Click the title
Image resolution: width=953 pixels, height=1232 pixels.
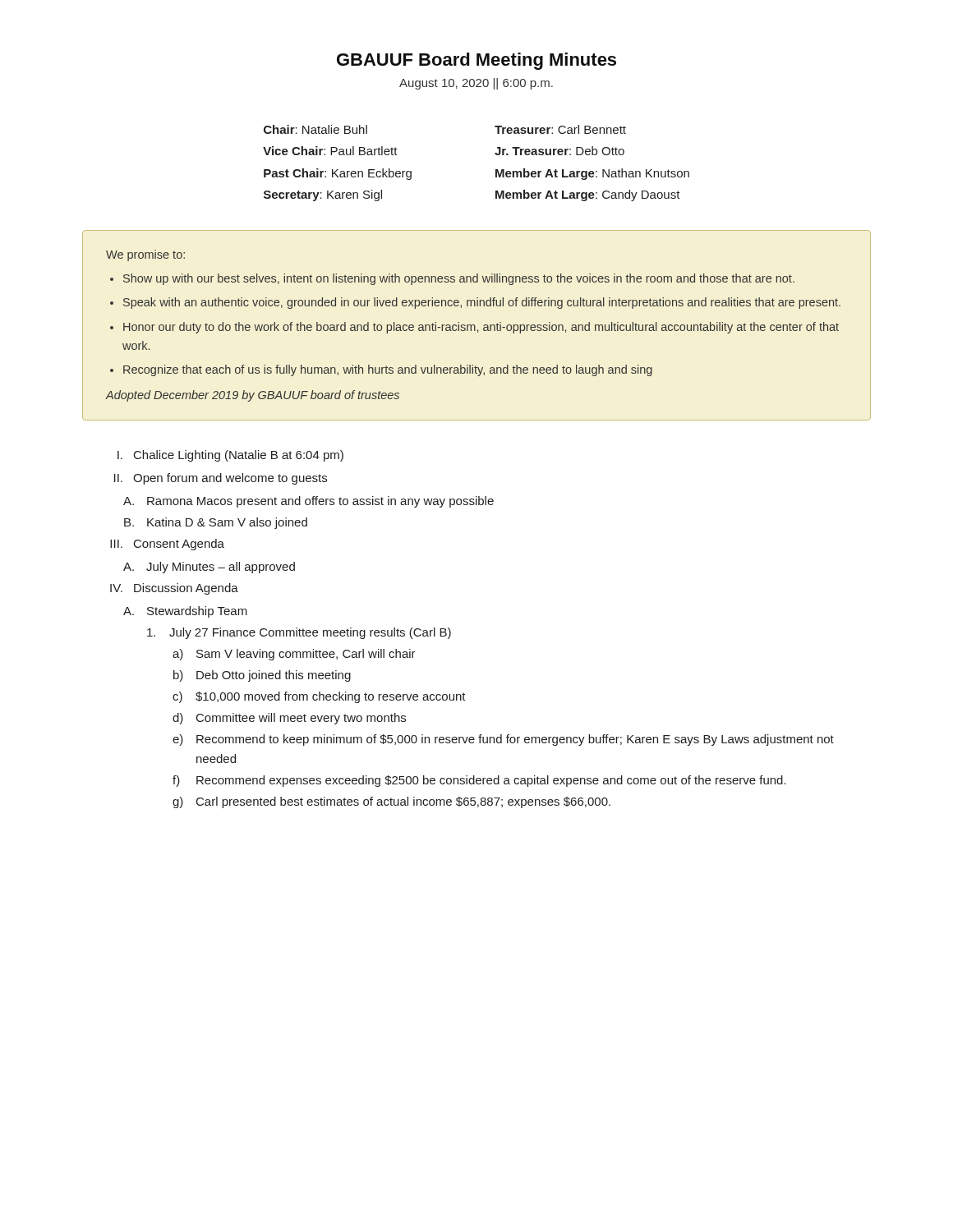click(476, 60)
